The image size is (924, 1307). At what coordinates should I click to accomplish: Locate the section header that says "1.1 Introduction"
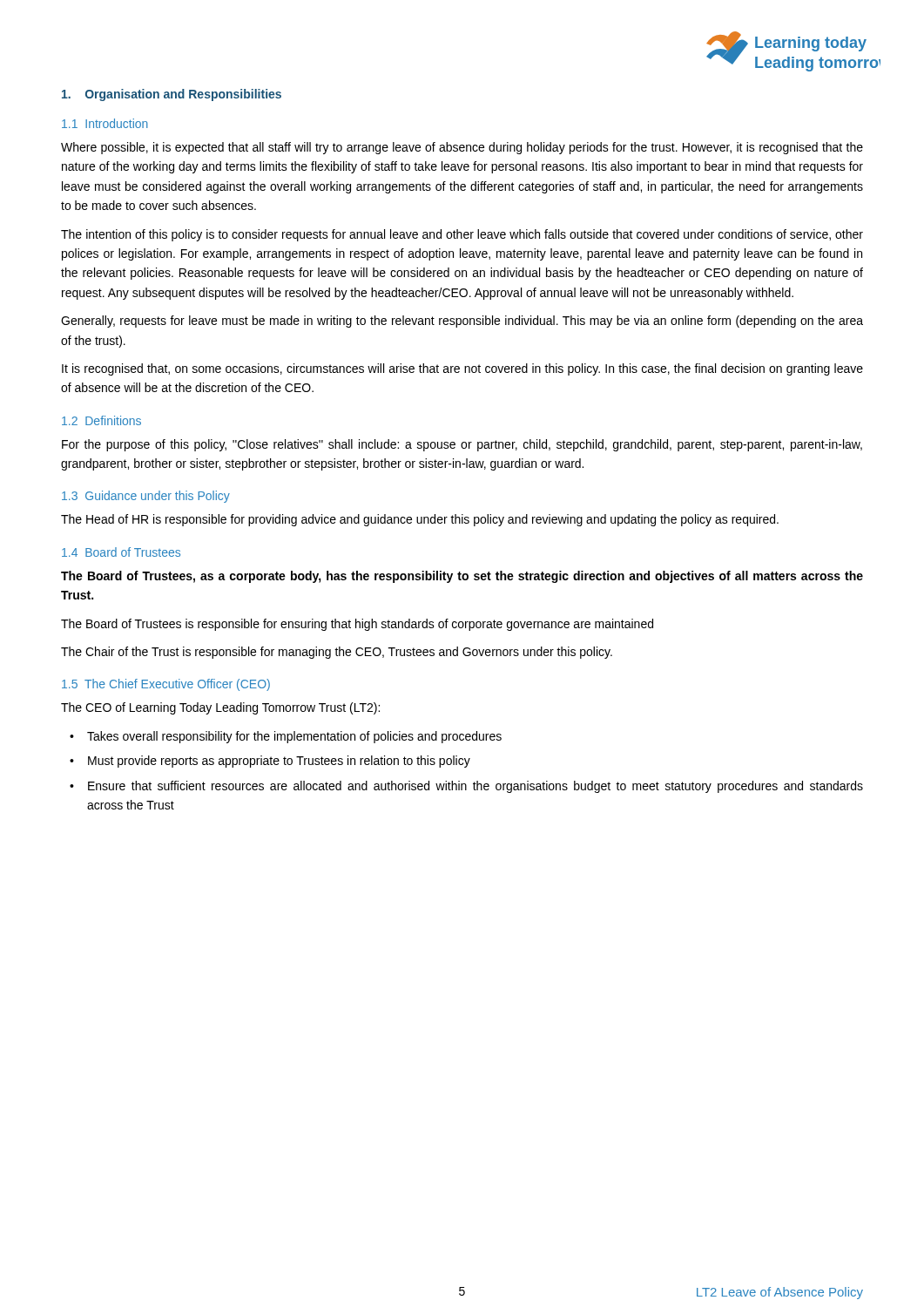(105, 124)
